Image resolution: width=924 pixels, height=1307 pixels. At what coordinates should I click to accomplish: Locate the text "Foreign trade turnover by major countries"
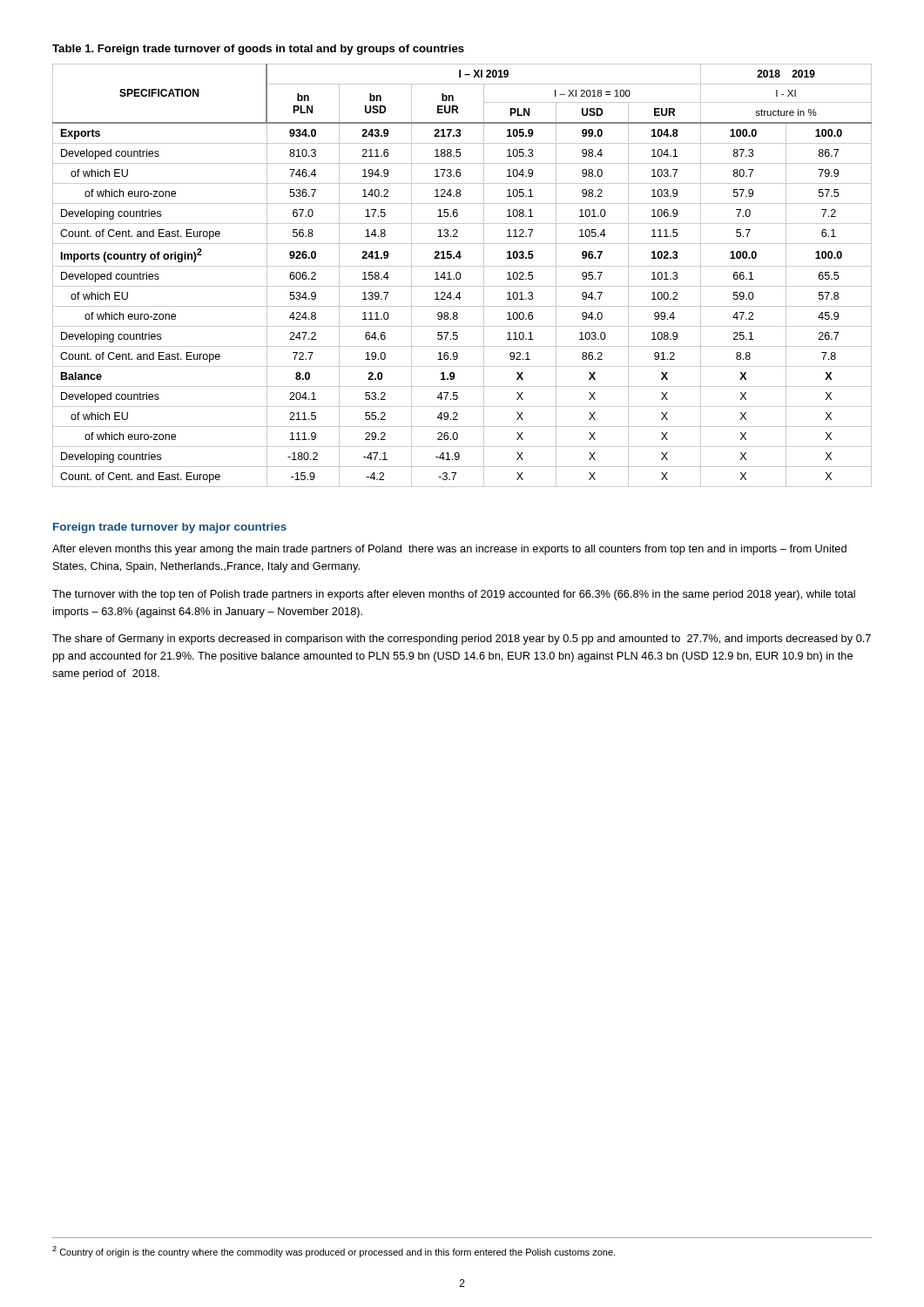click(x=170, y=527)
